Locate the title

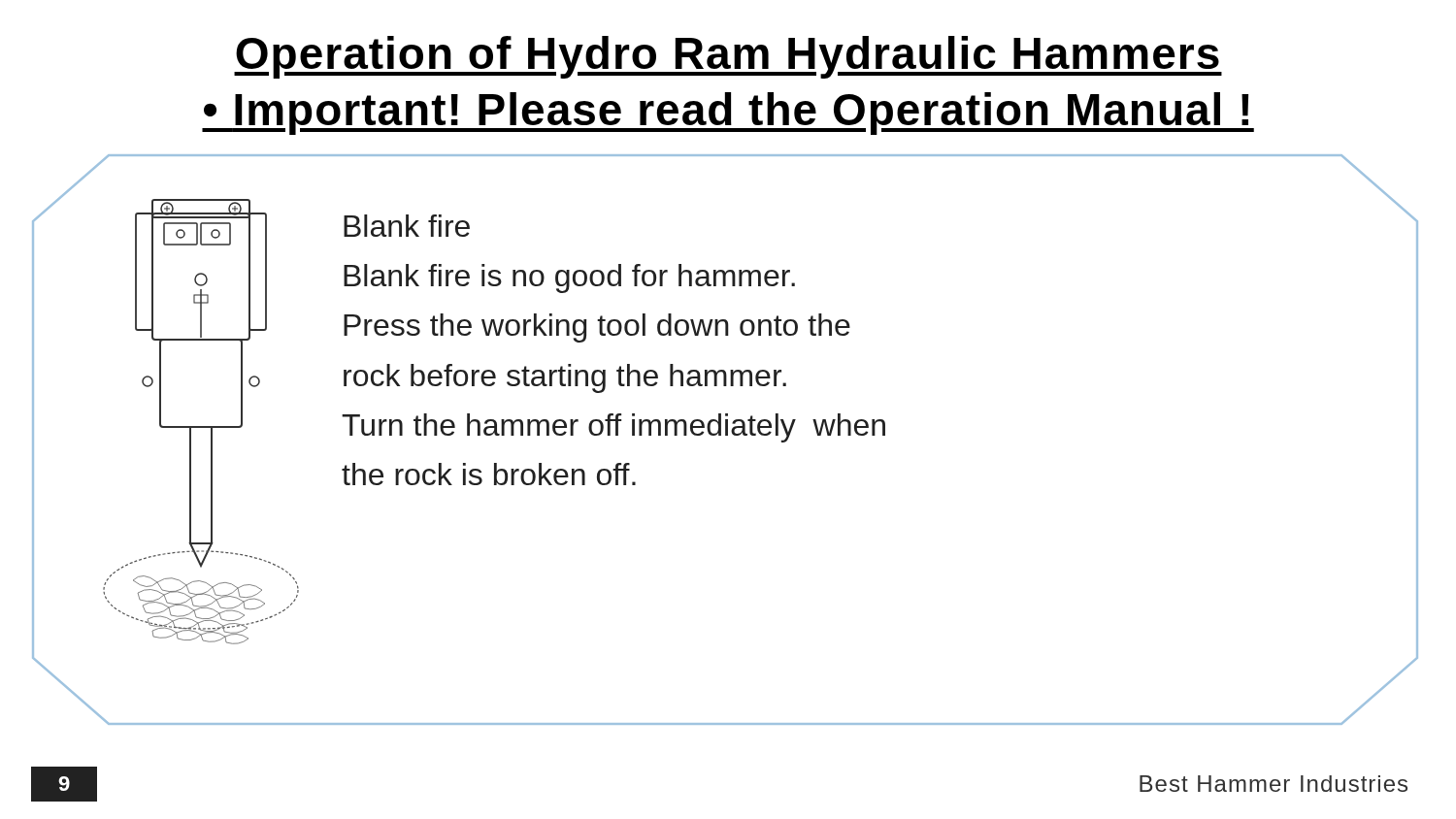click(x=728, y=53)
